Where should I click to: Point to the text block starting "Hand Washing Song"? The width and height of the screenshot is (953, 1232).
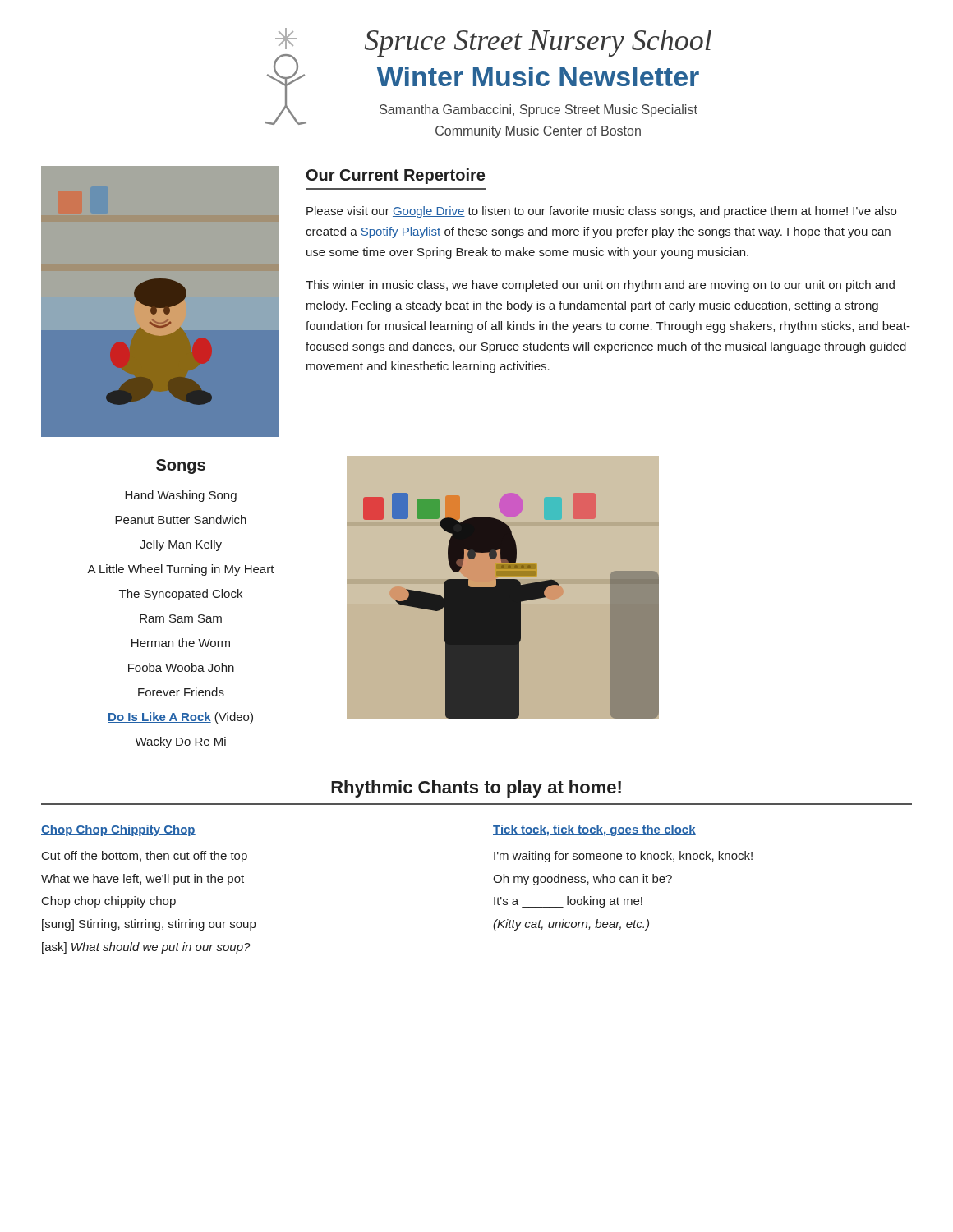tap(181, 495)
